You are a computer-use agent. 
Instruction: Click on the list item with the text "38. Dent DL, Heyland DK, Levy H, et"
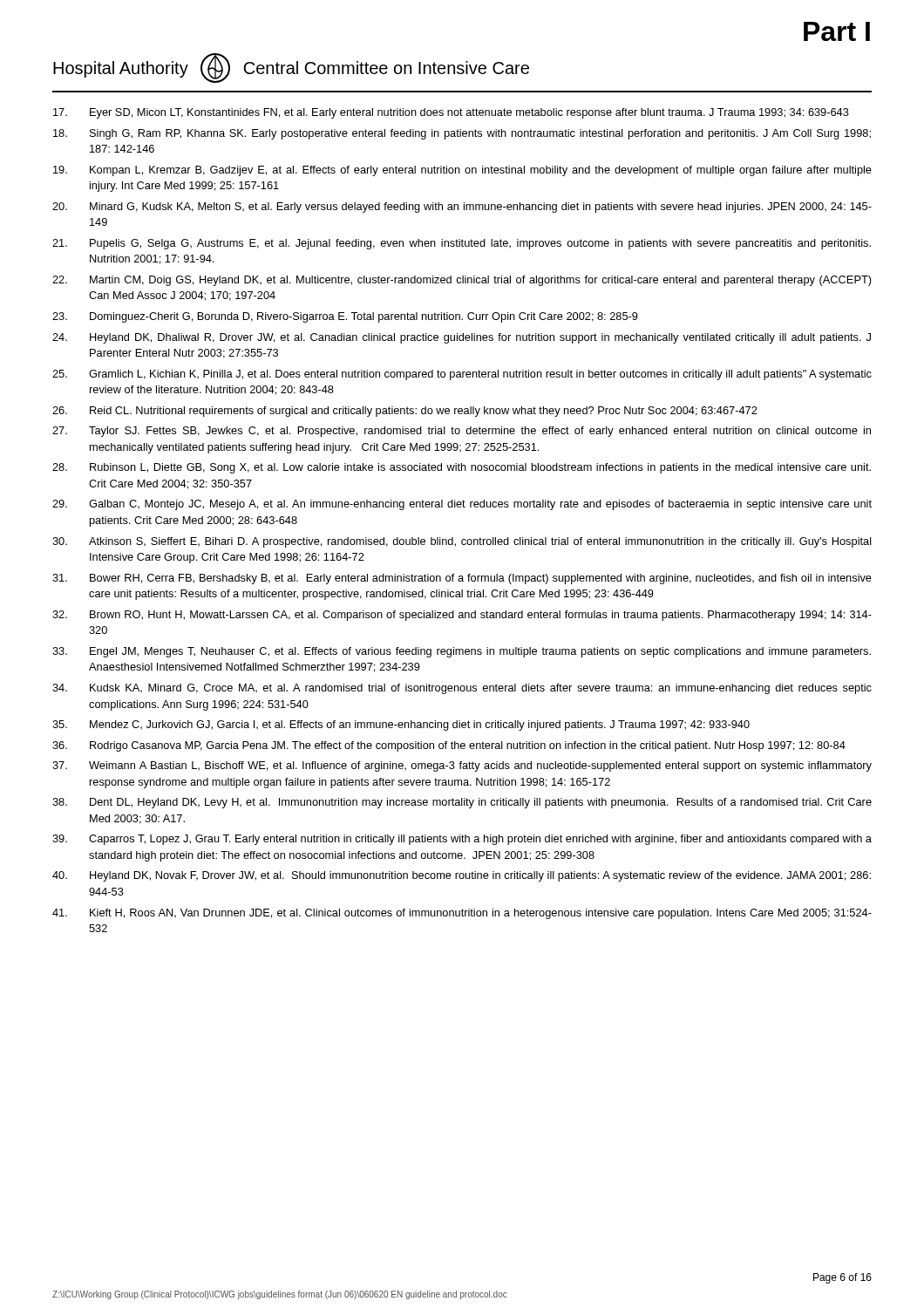[462, 811]
